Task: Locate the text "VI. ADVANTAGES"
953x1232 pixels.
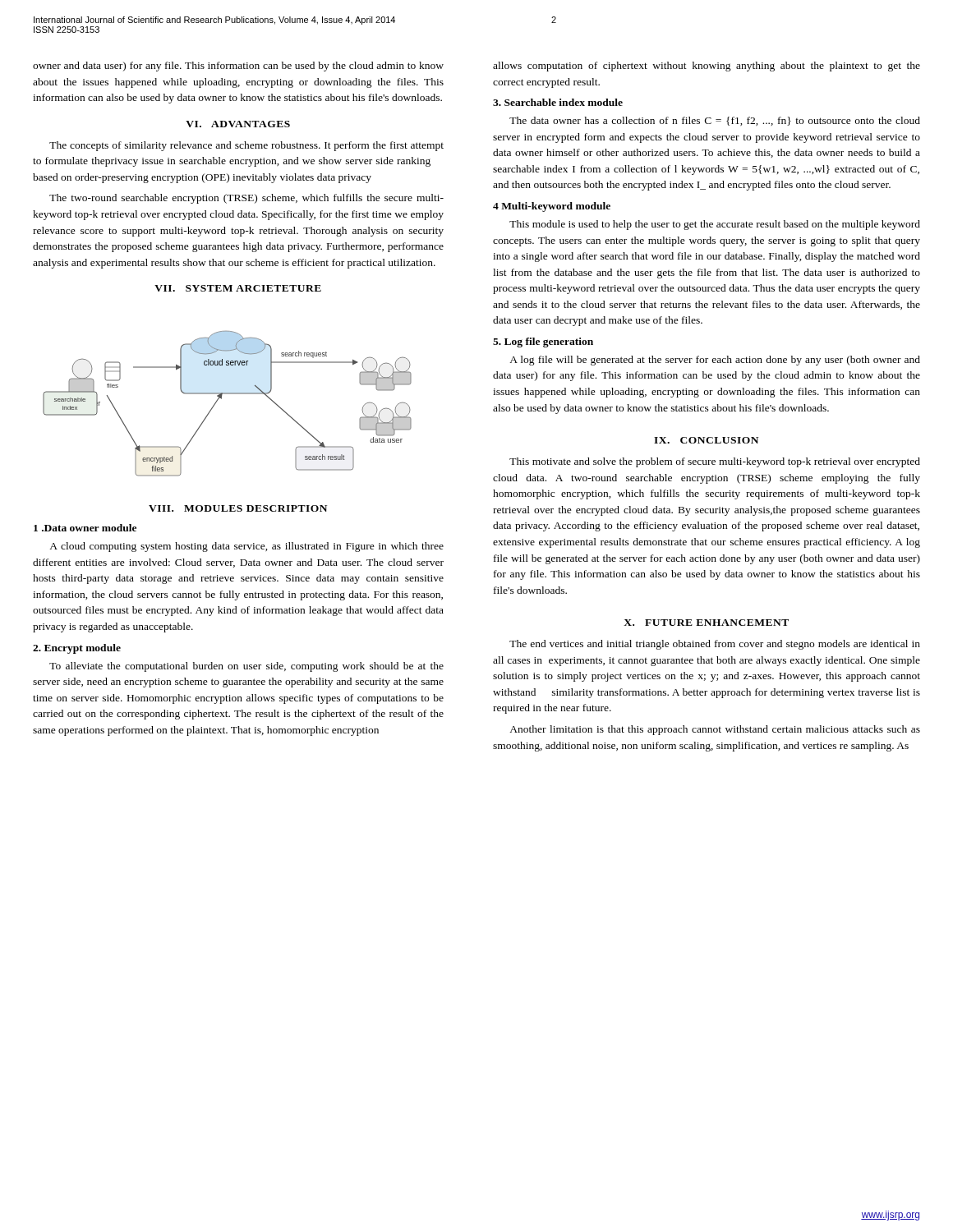Action: (x=238, y=123)
